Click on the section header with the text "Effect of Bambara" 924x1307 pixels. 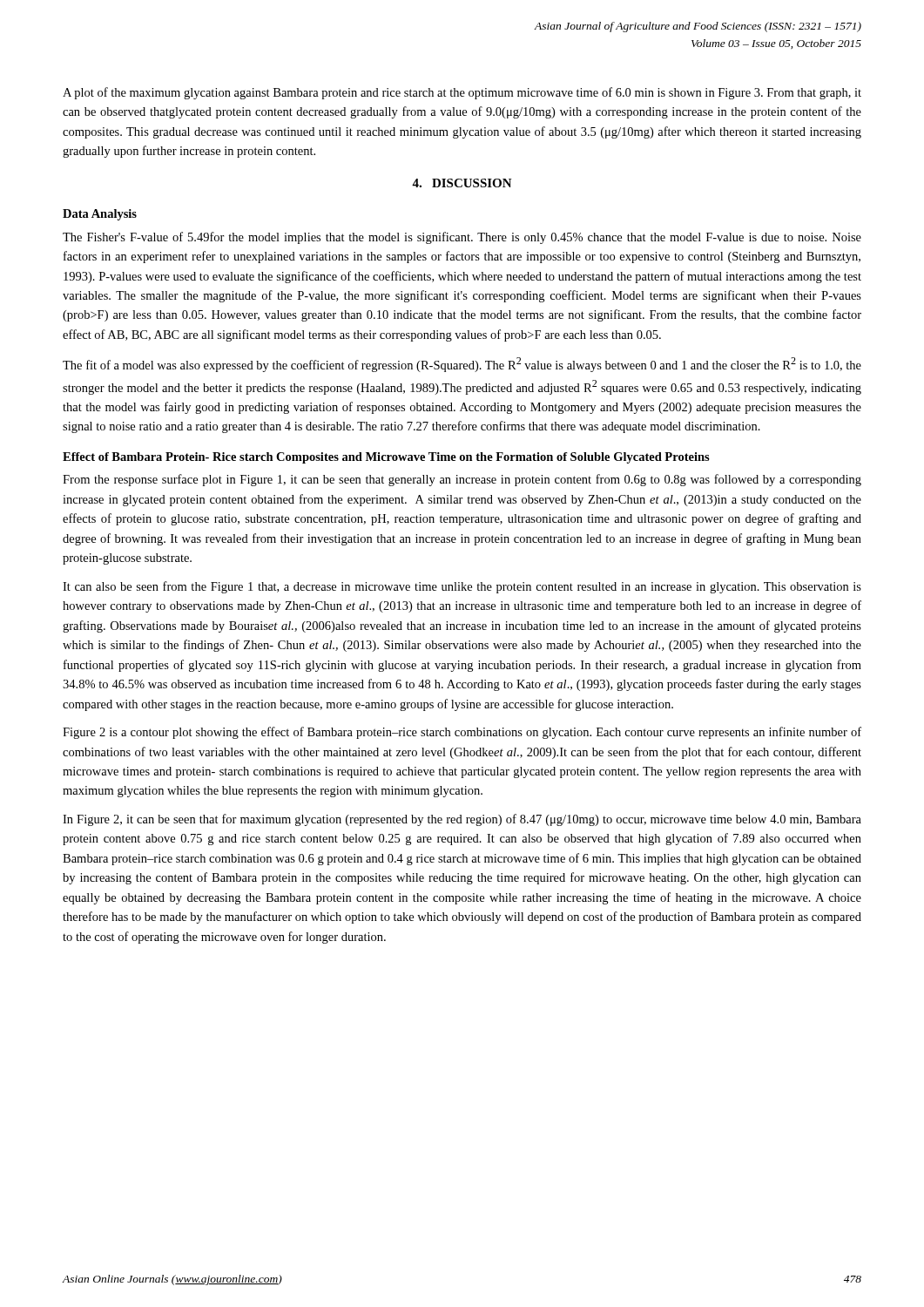click(386, 457)
